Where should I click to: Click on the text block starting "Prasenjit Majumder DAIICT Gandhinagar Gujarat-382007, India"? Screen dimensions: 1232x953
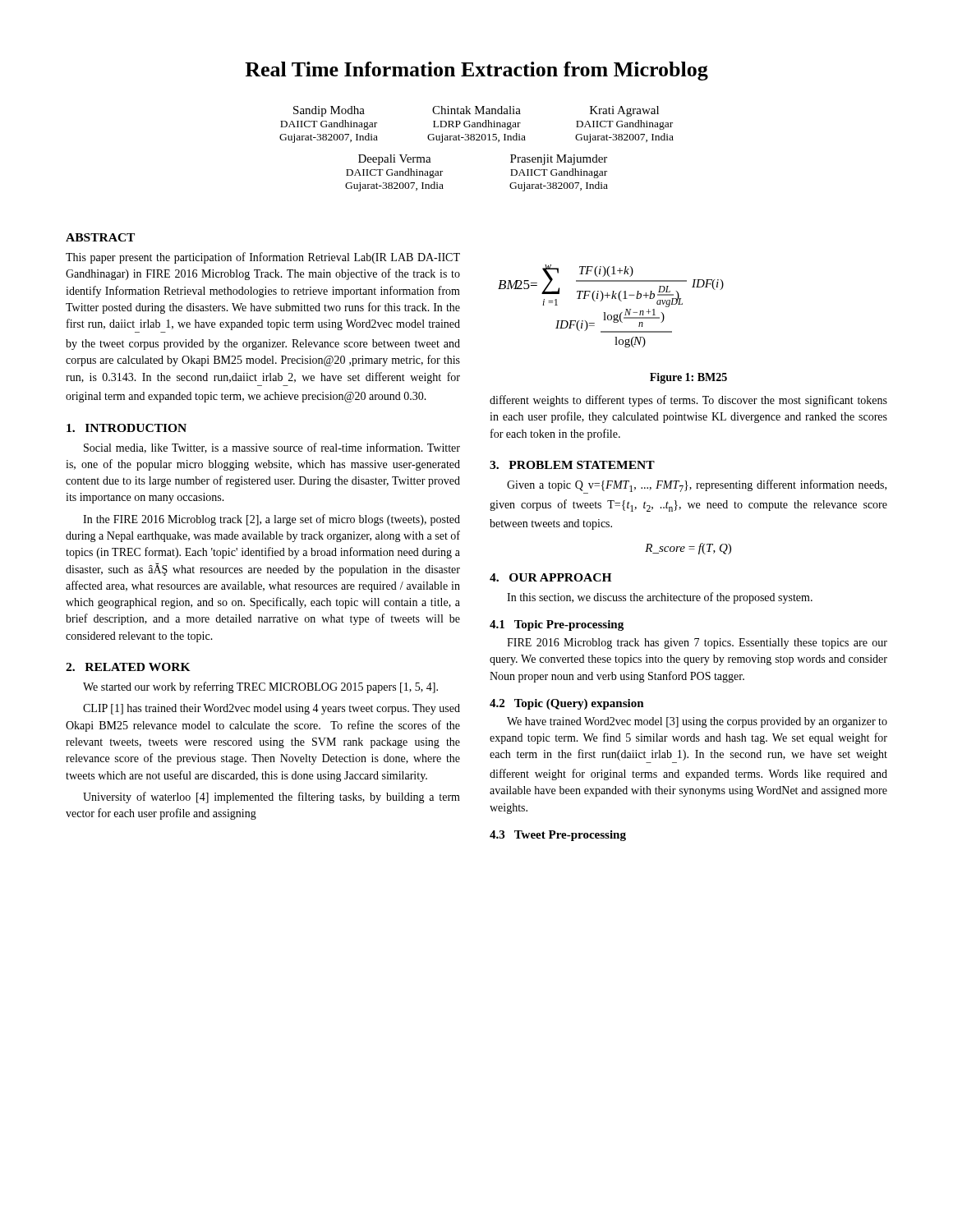tap(559, 172)
